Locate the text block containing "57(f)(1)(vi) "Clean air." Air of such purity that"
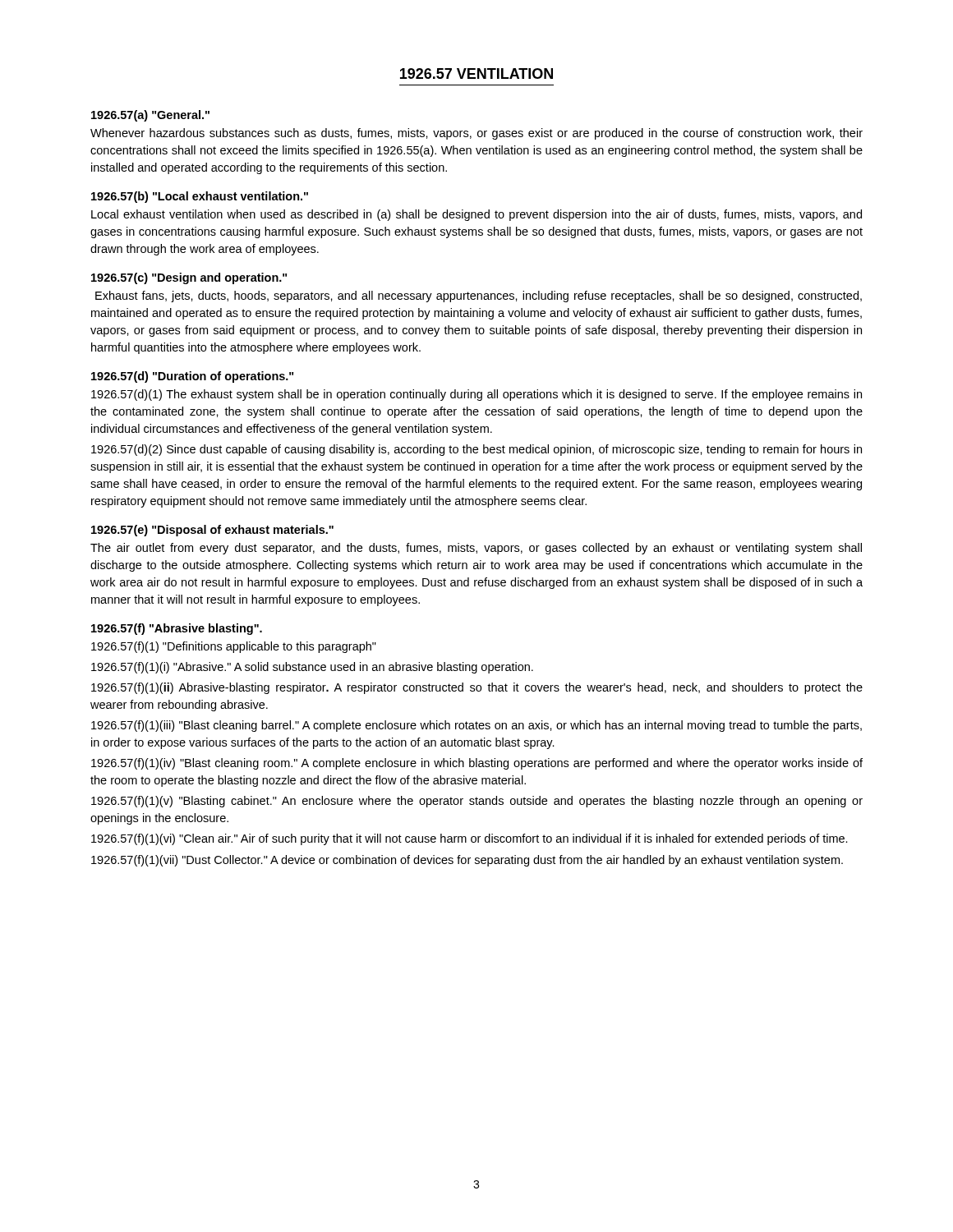Viewport: 953px width, 1232px height. (x=469, y=839)
